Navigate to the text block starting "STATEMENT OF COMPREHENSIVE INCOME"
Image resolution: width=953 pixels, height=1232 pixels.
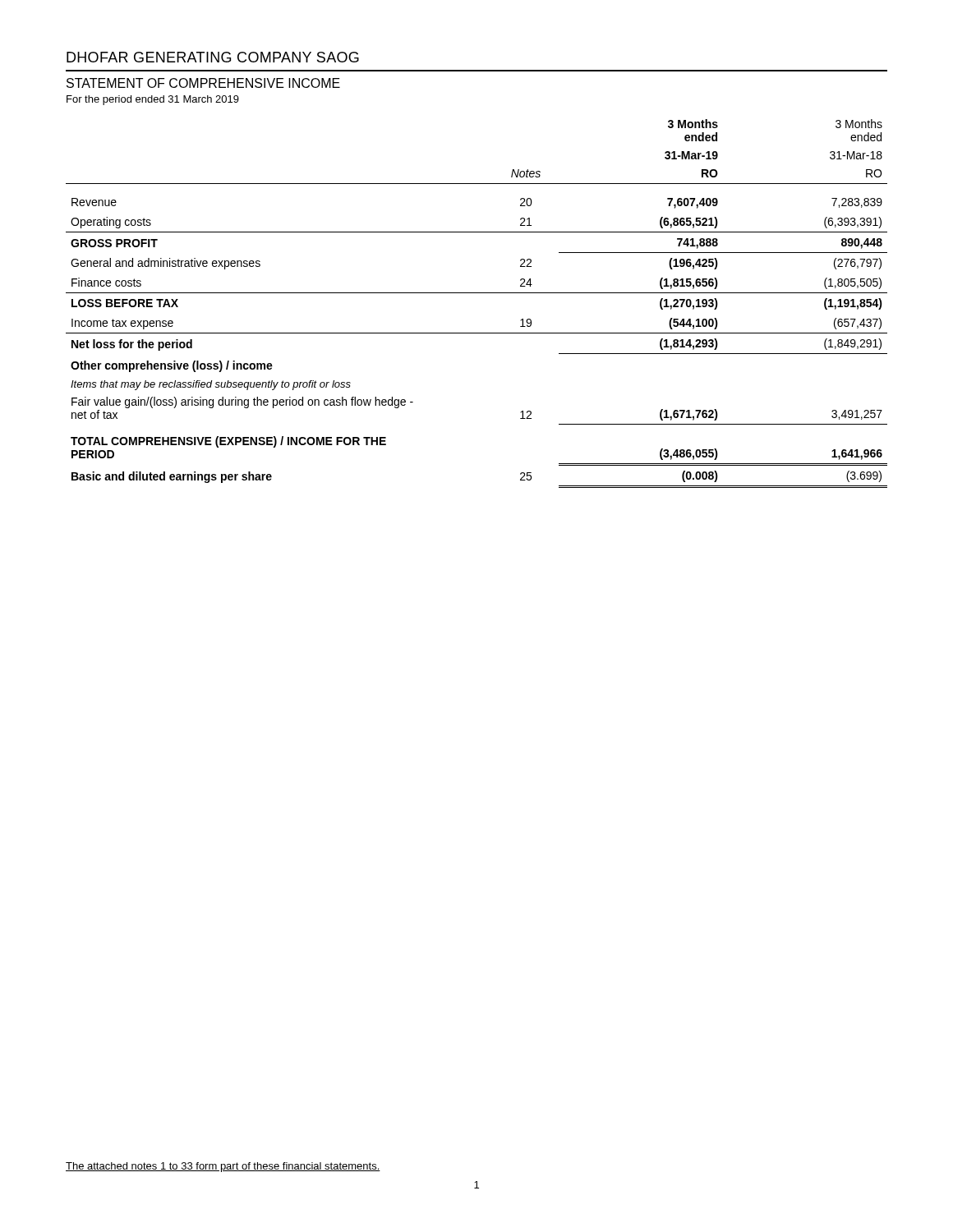203,83
